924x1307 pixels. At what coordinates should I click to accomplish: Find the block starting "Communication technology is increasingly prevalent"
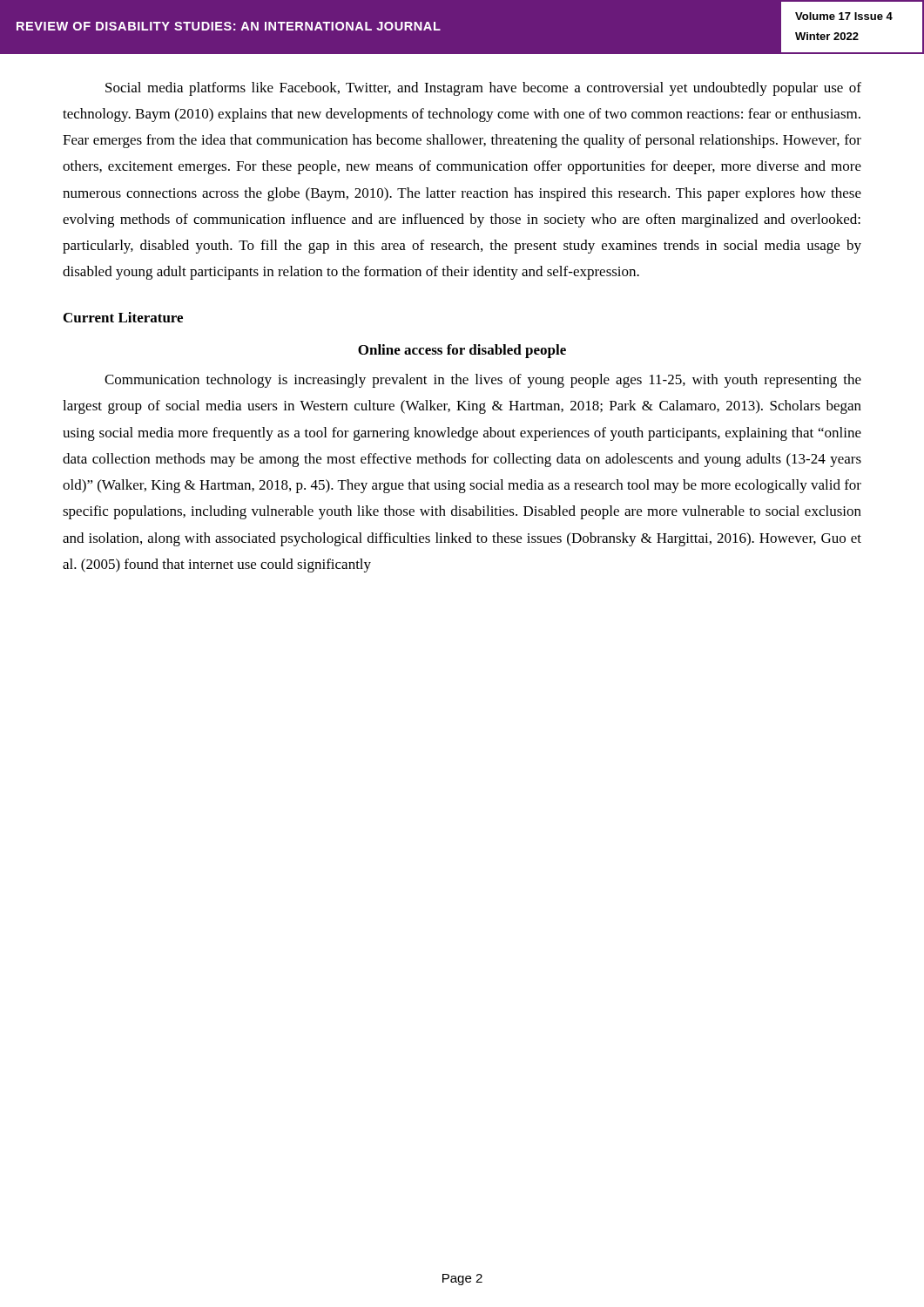(462, 472)
